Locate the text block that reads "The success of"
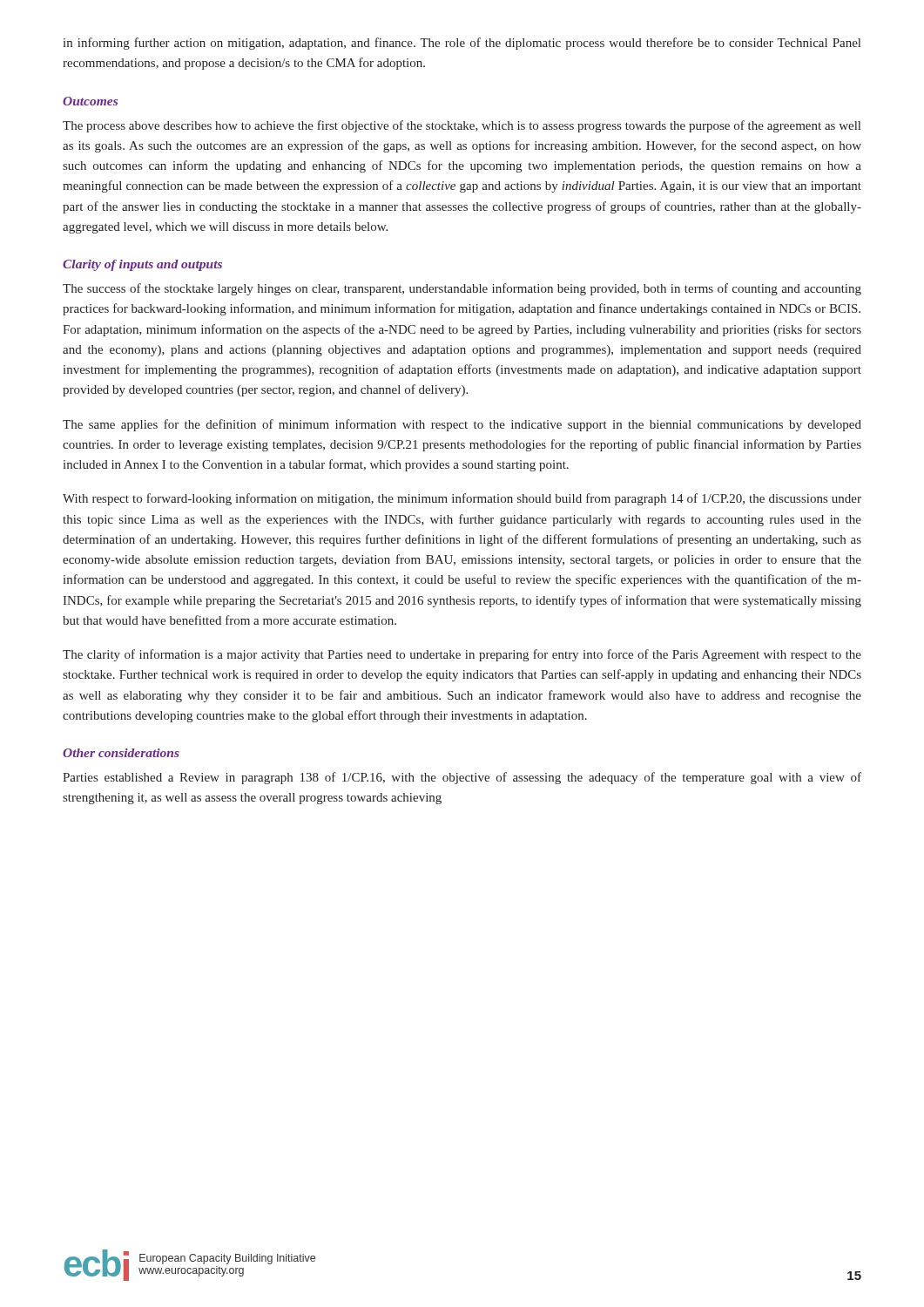Screen dimensions: 1307x924 point(462,340)
